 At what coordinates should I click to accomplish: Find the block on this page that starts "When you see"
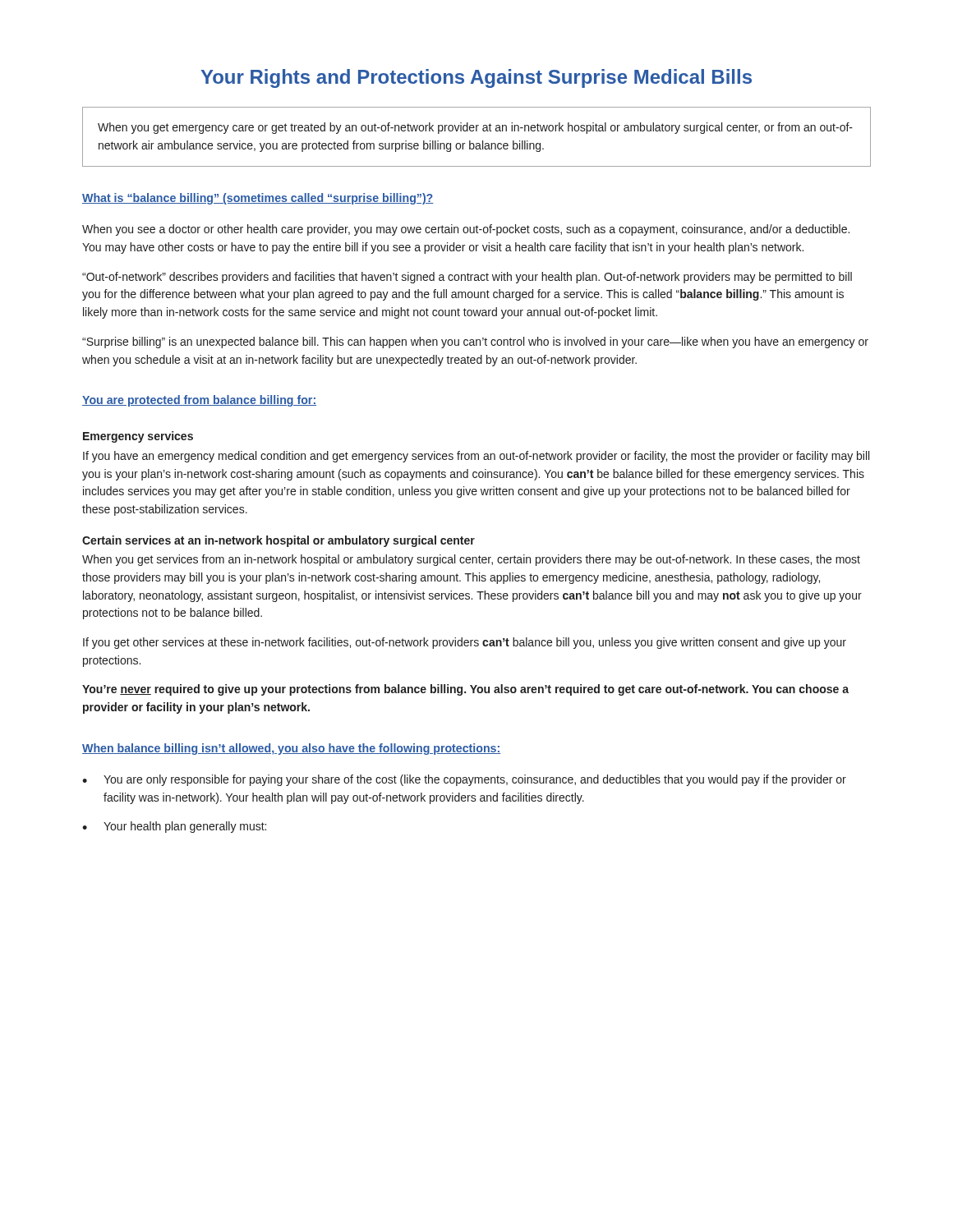point(466,238)
